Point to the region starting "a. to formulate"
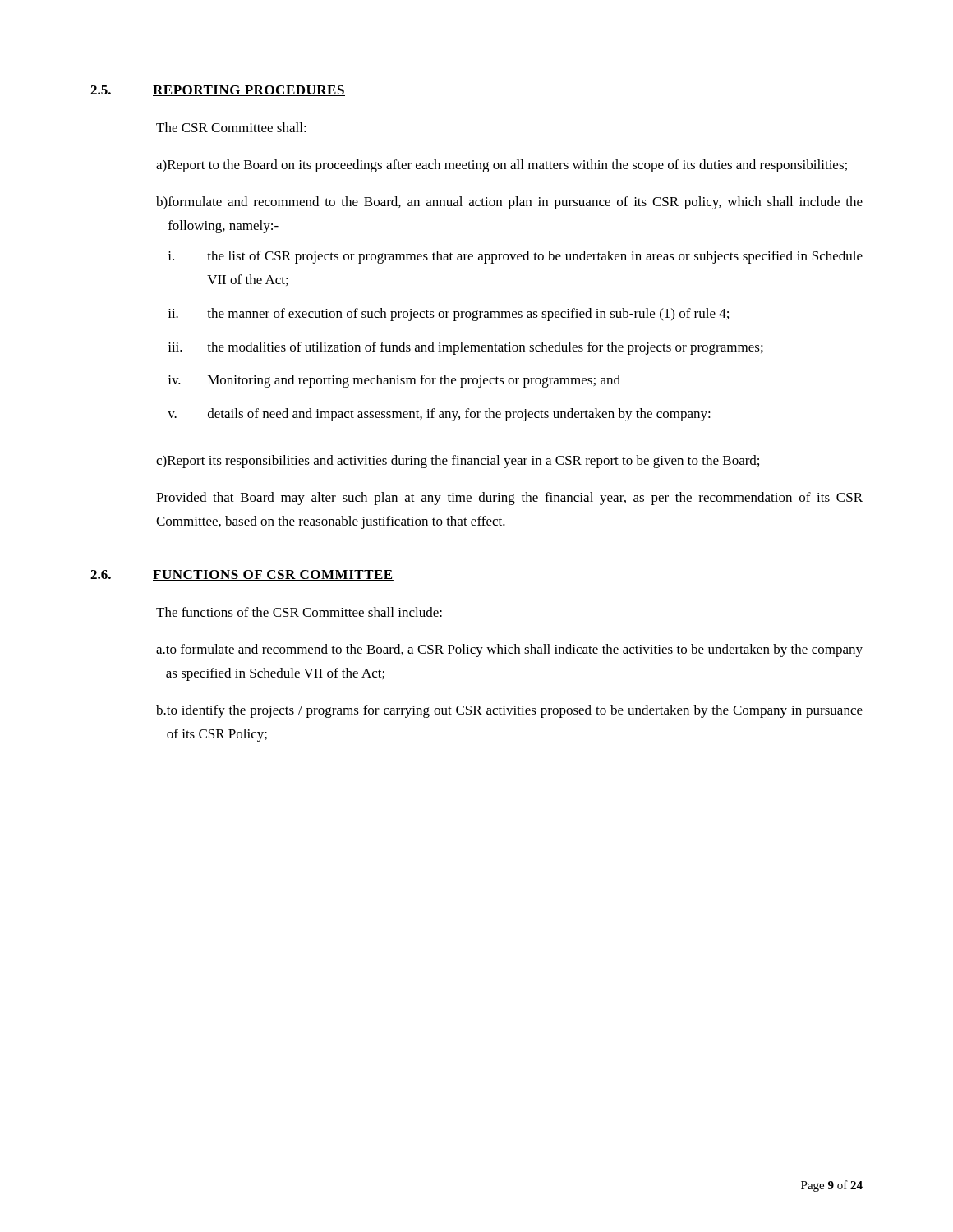The width and height of the screenshot is (953, 1232). click(476, 662)
